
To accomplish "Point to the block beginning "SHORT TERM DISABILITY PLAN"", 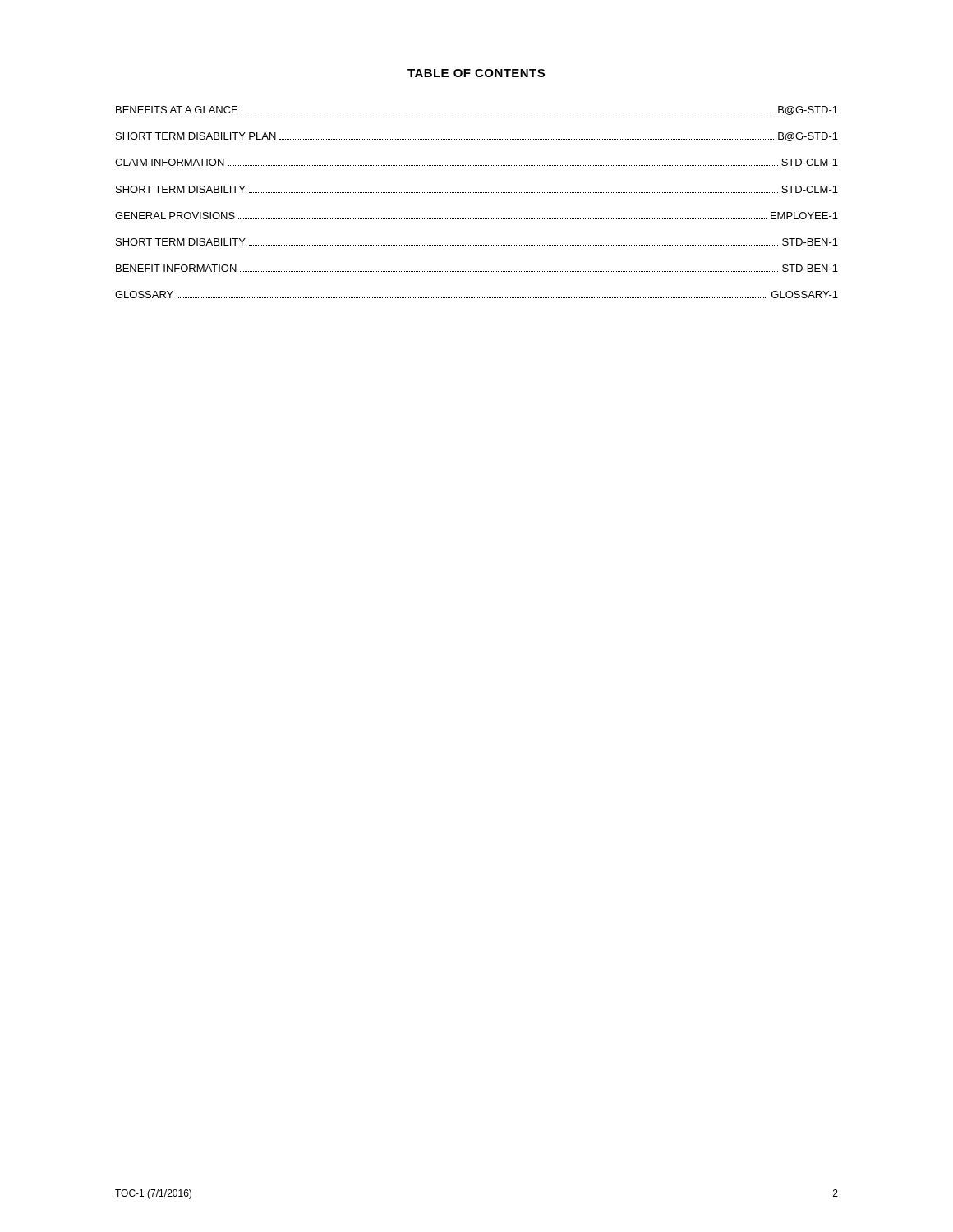I will point(476,137).
